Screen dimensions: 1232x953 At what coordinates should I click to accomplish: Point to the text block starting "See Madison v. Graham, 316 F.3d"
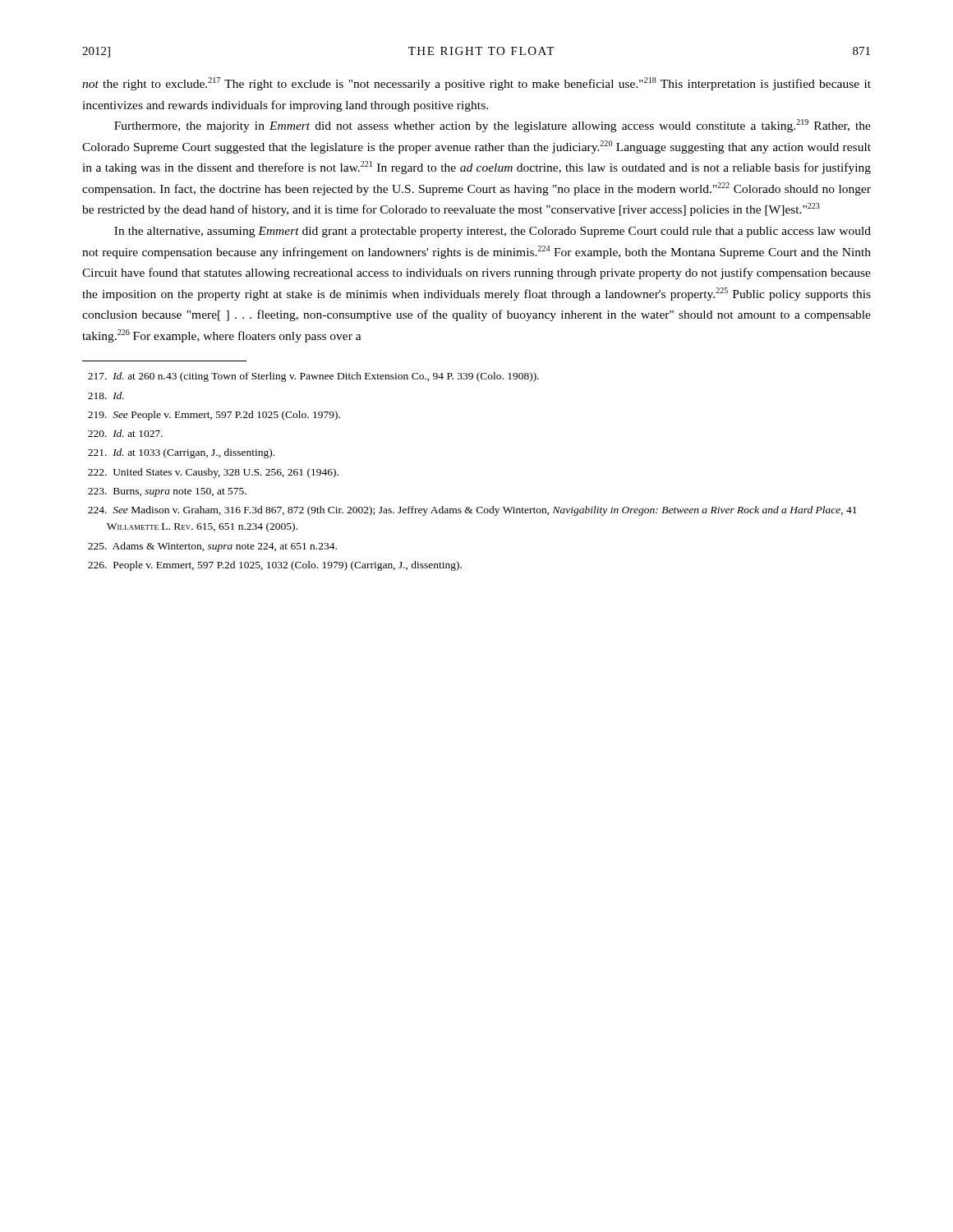pyautogui.click(x=470, y=518)
